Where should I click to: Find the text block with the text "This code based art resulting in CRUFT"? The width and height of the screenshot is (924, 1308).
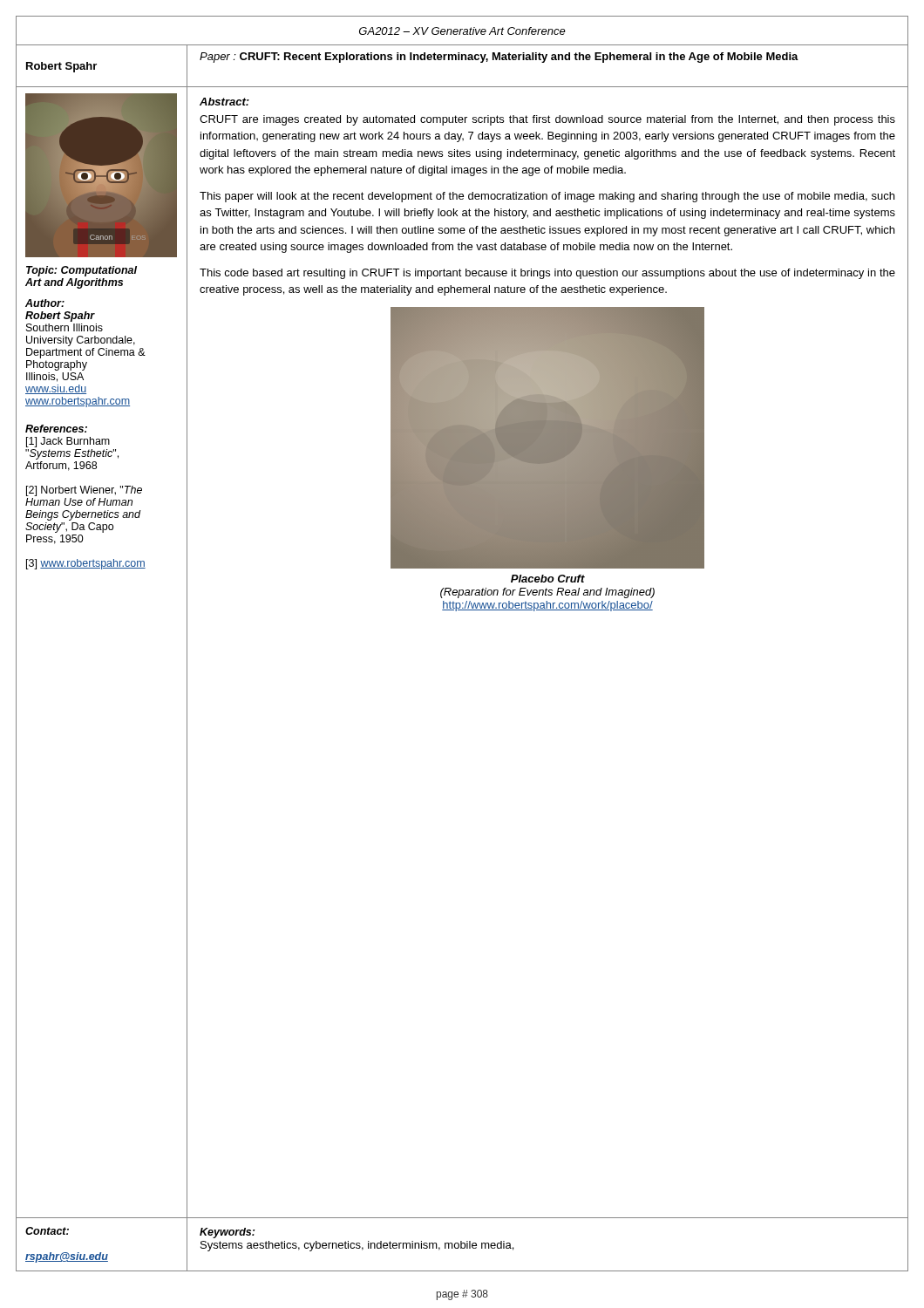pyautogui.click(x=547, y=281)
